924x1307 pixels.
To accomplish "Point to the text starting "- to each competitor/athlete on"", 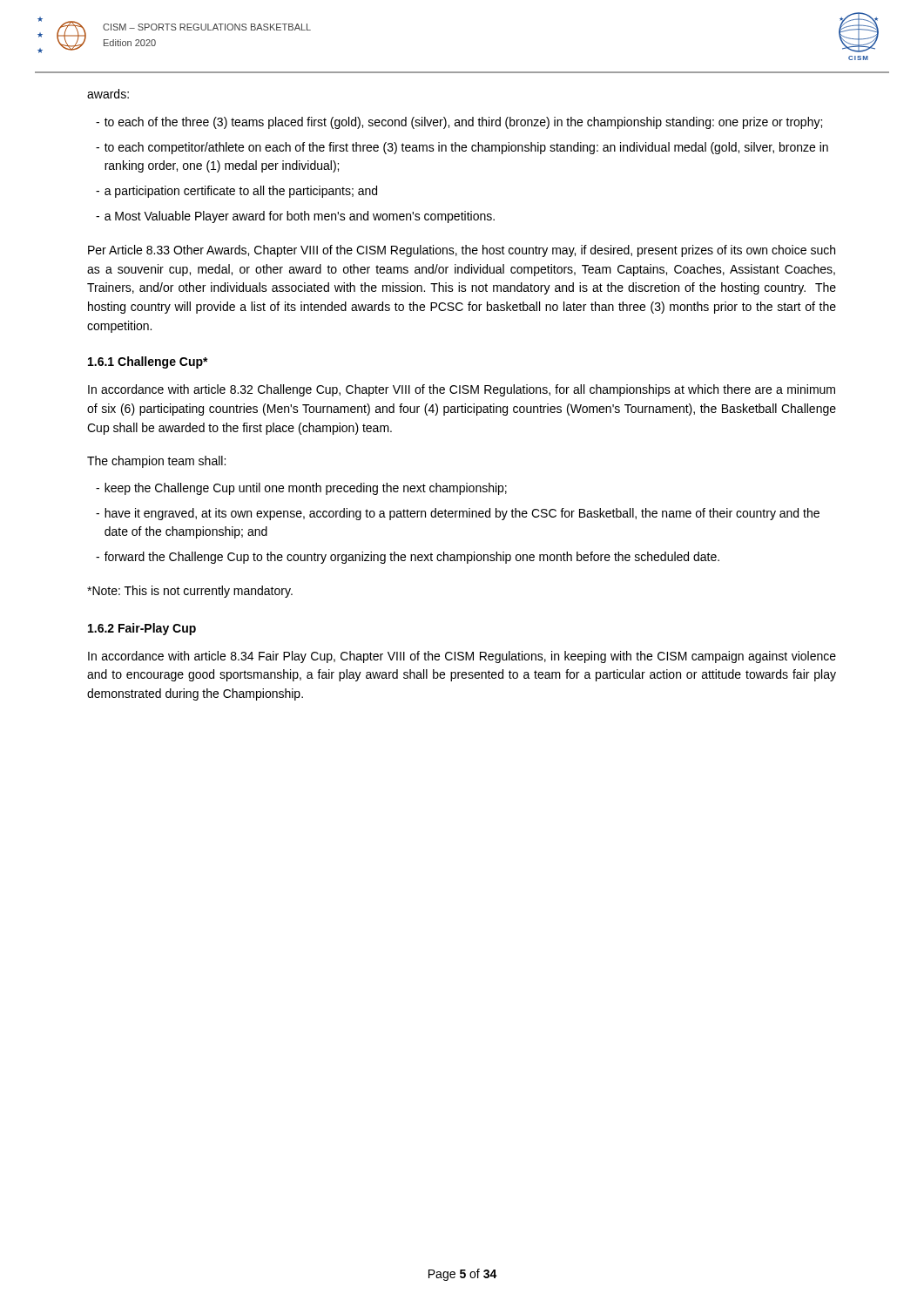I will (x=466, y=157).
